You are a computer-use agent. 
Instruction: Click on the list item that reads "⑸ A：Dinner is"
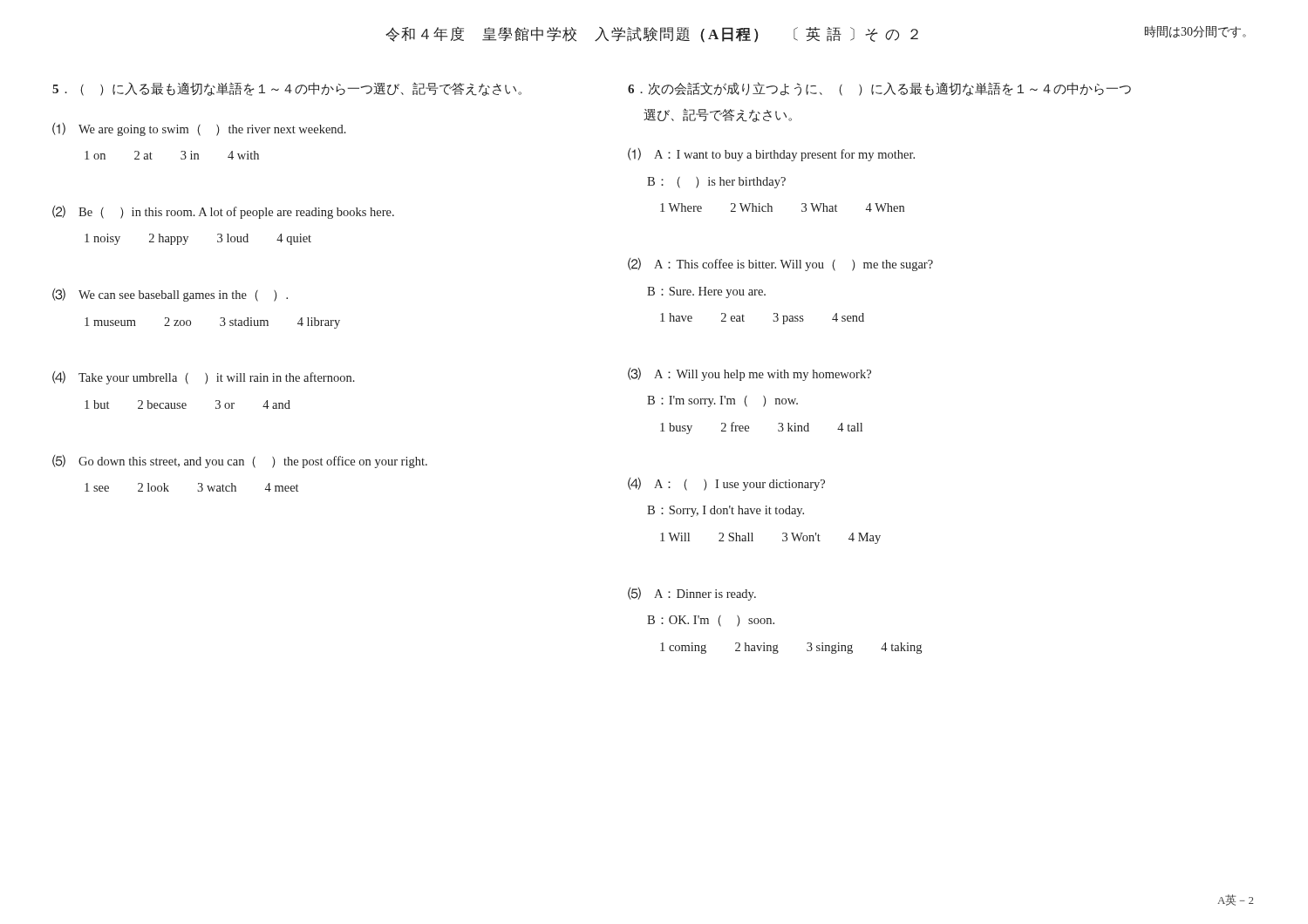click(x=692, y=594)
